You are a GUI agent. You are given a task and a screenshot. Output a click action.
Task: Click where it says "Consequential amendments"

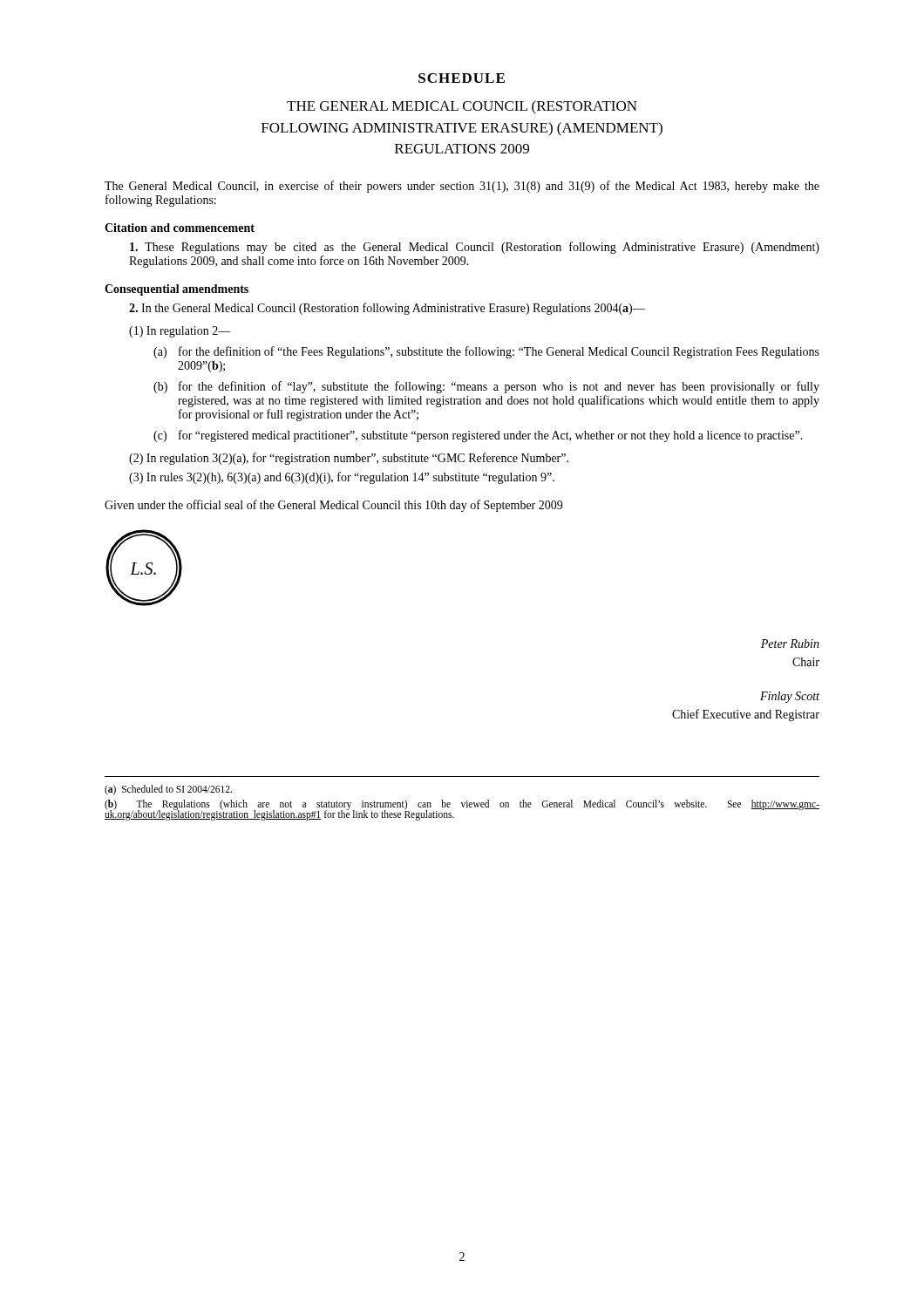click(x=177, y=289)
